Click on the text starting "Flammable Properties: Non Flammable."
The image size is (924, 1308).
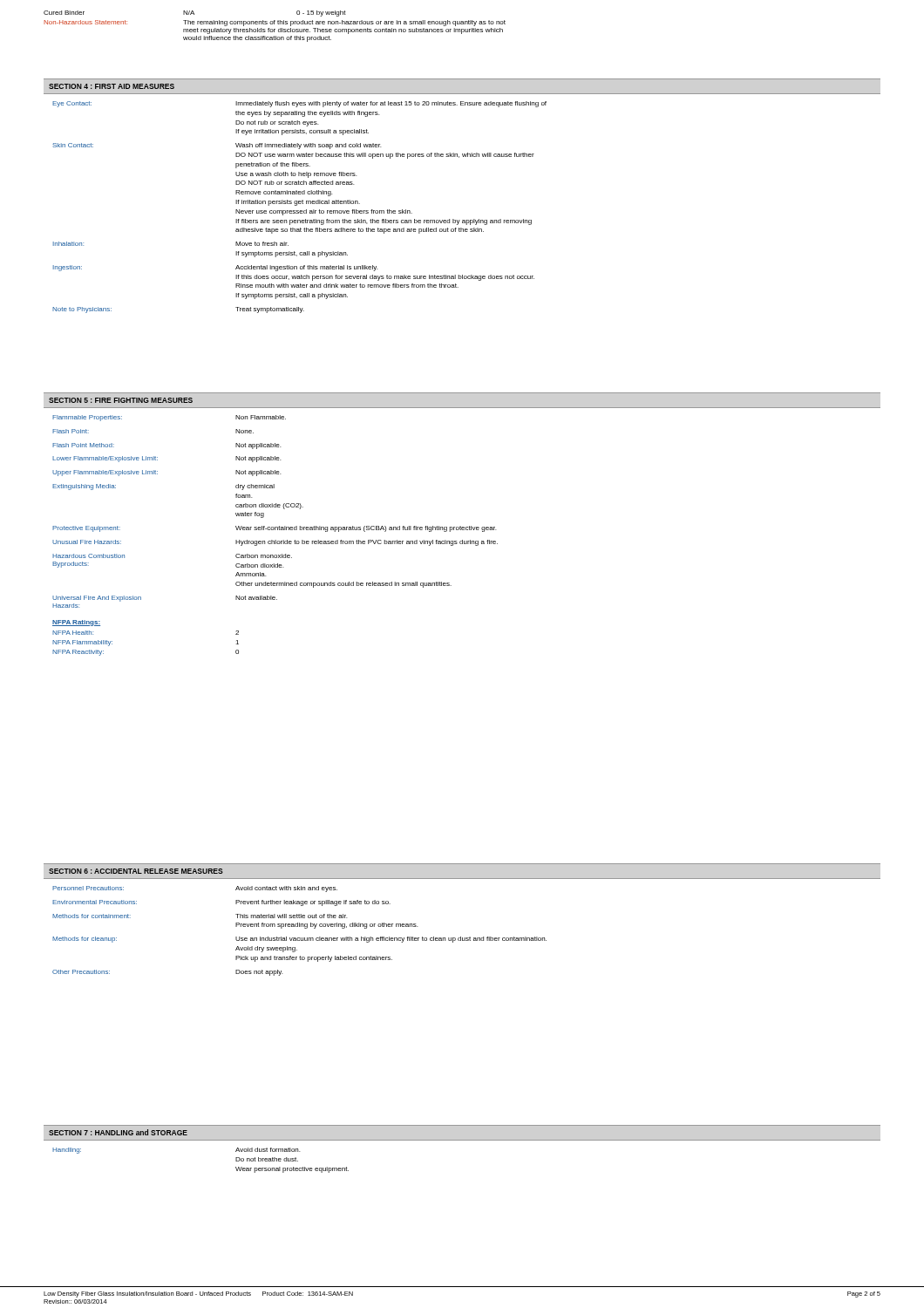[x=462, y=418]
